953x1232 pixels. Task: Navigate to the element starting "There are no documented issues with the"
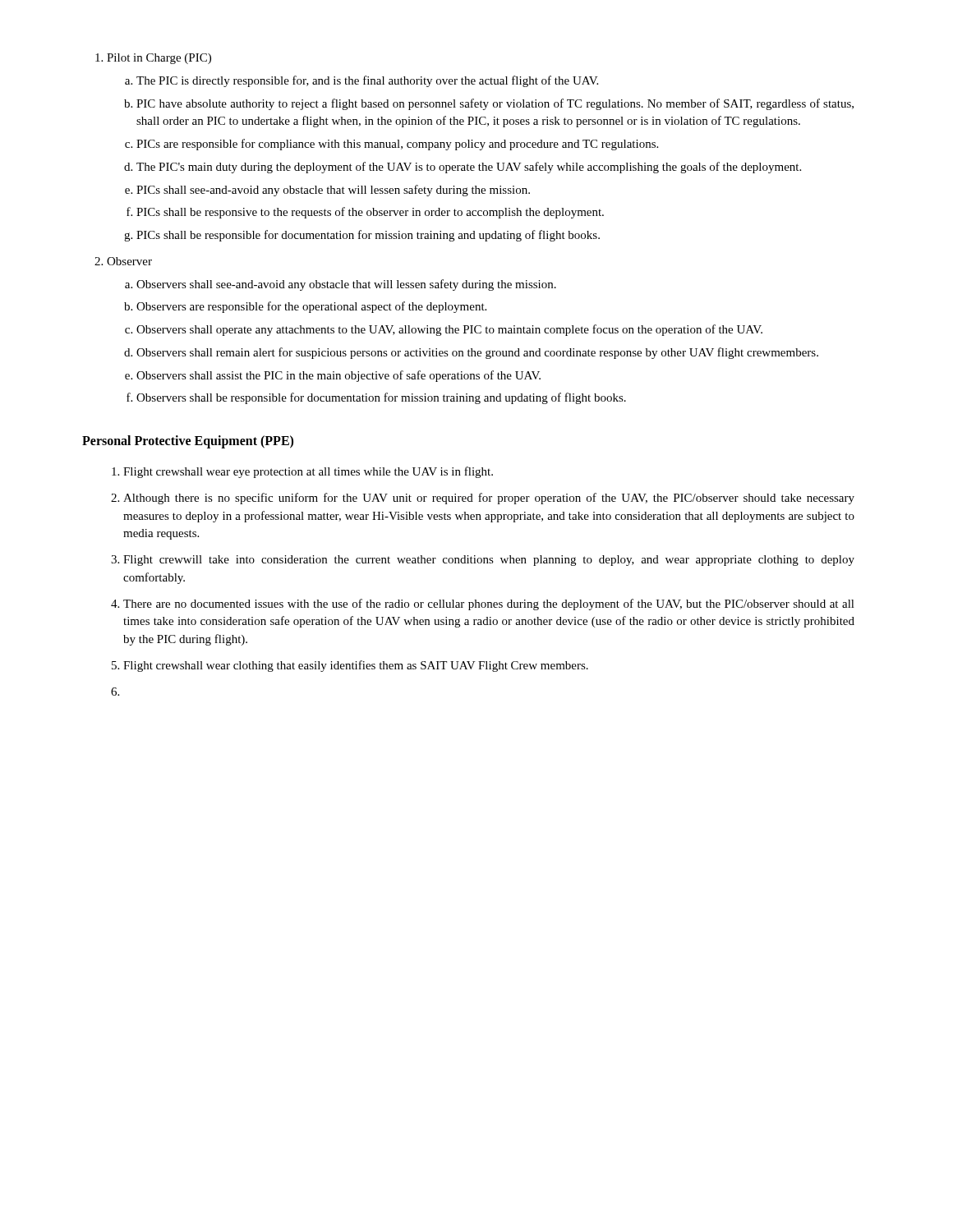489,621
